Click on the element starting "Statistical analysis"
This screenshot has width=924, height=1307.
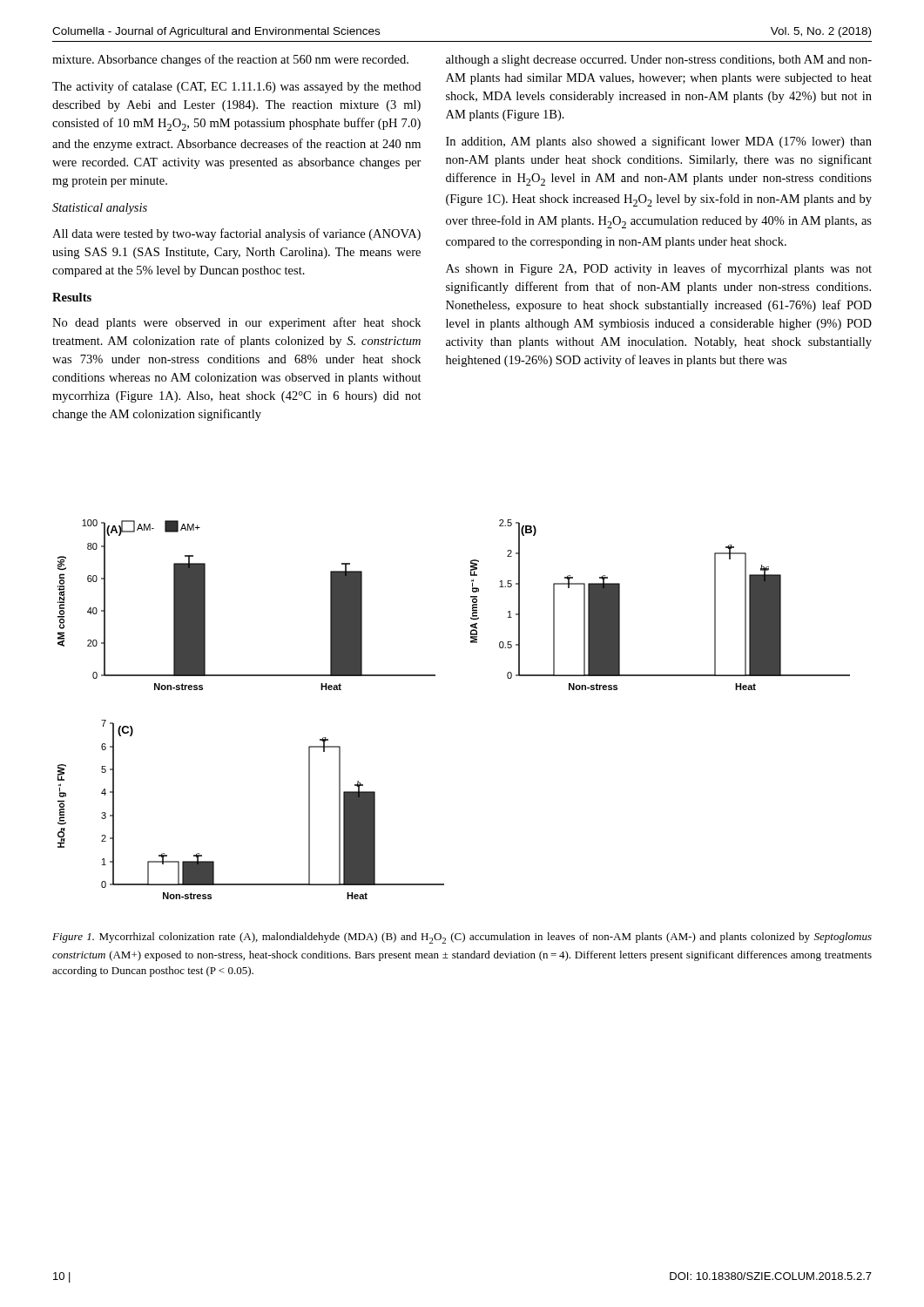click(x=100, y=208)
